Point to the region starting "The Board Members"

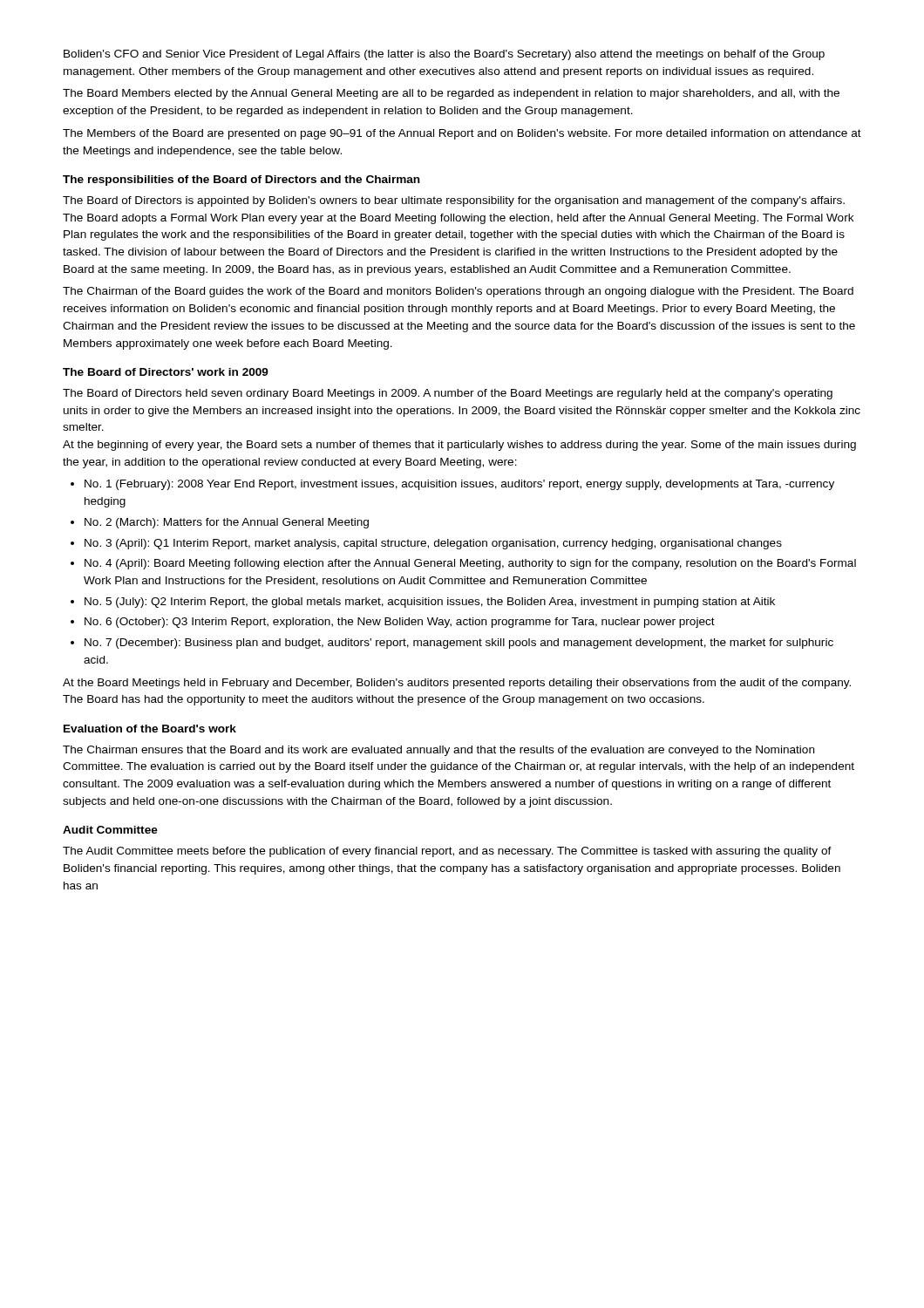click(451, 102)
